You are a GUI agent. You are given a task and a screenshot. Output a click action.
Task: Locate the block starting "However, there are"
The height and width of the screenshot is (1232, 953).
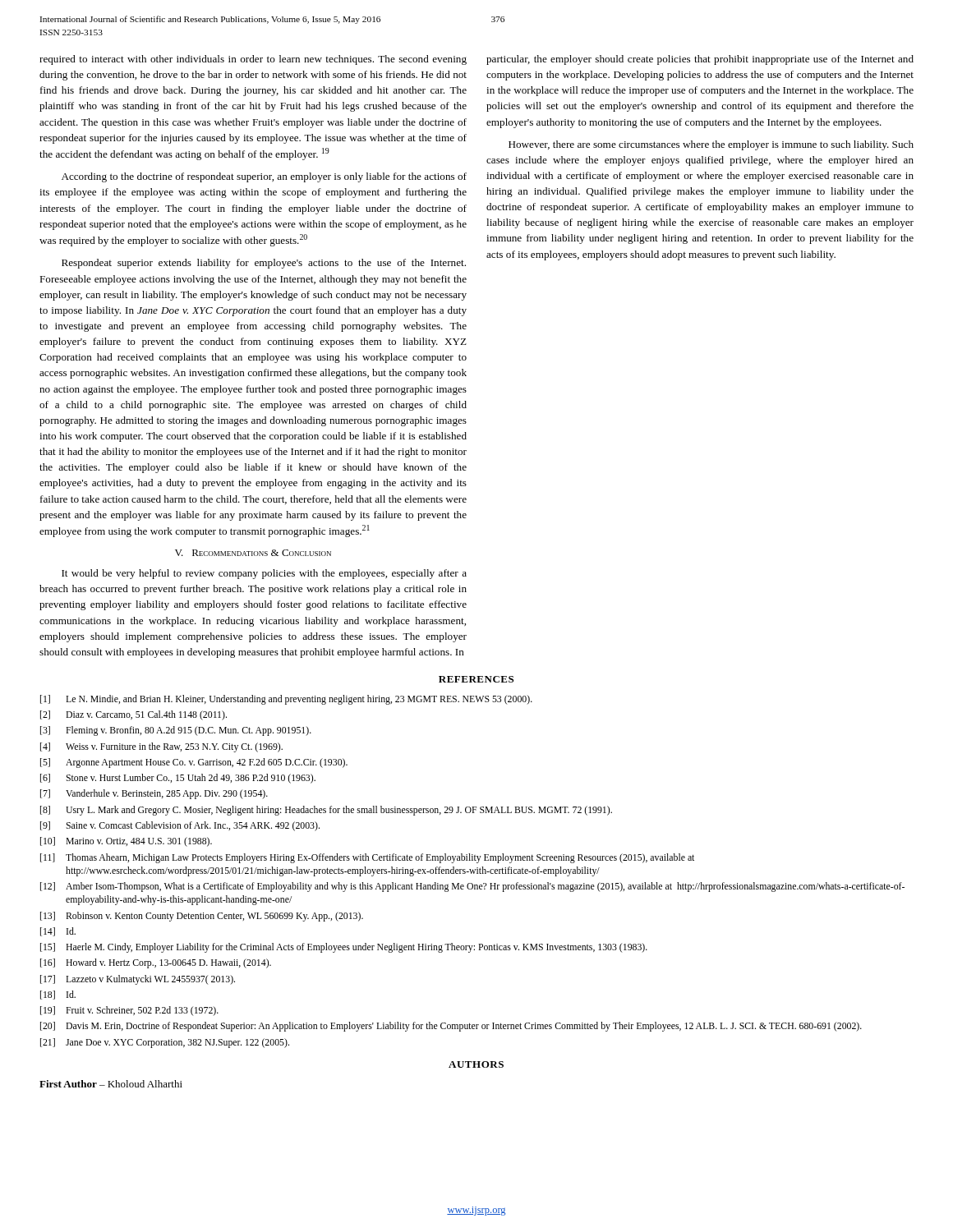pos(700,199)
